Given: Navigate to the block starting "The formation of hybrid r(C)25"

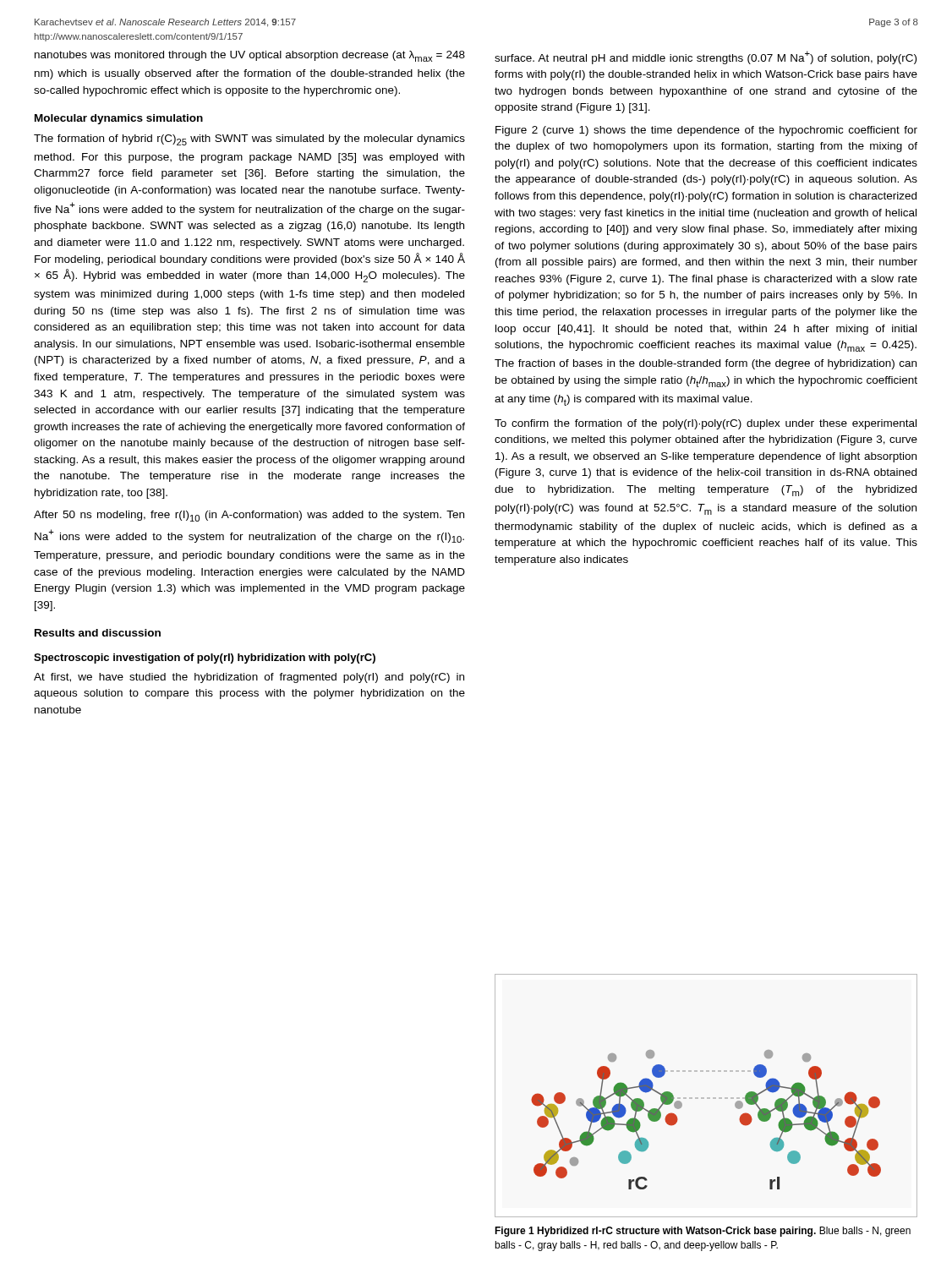Looking at the screenshot, I should tap(249, 372).
